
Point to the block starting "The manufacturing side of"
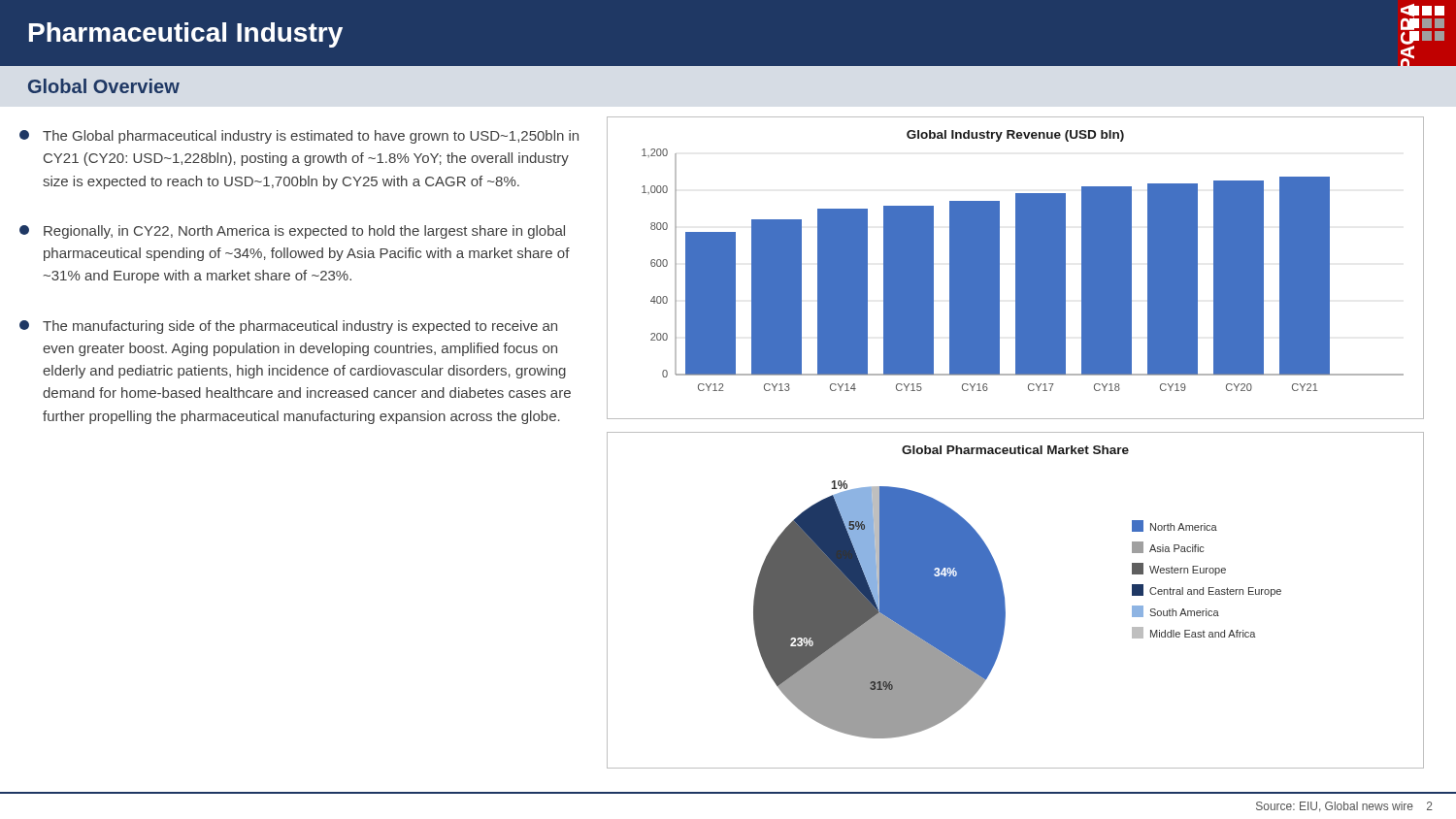301,370
